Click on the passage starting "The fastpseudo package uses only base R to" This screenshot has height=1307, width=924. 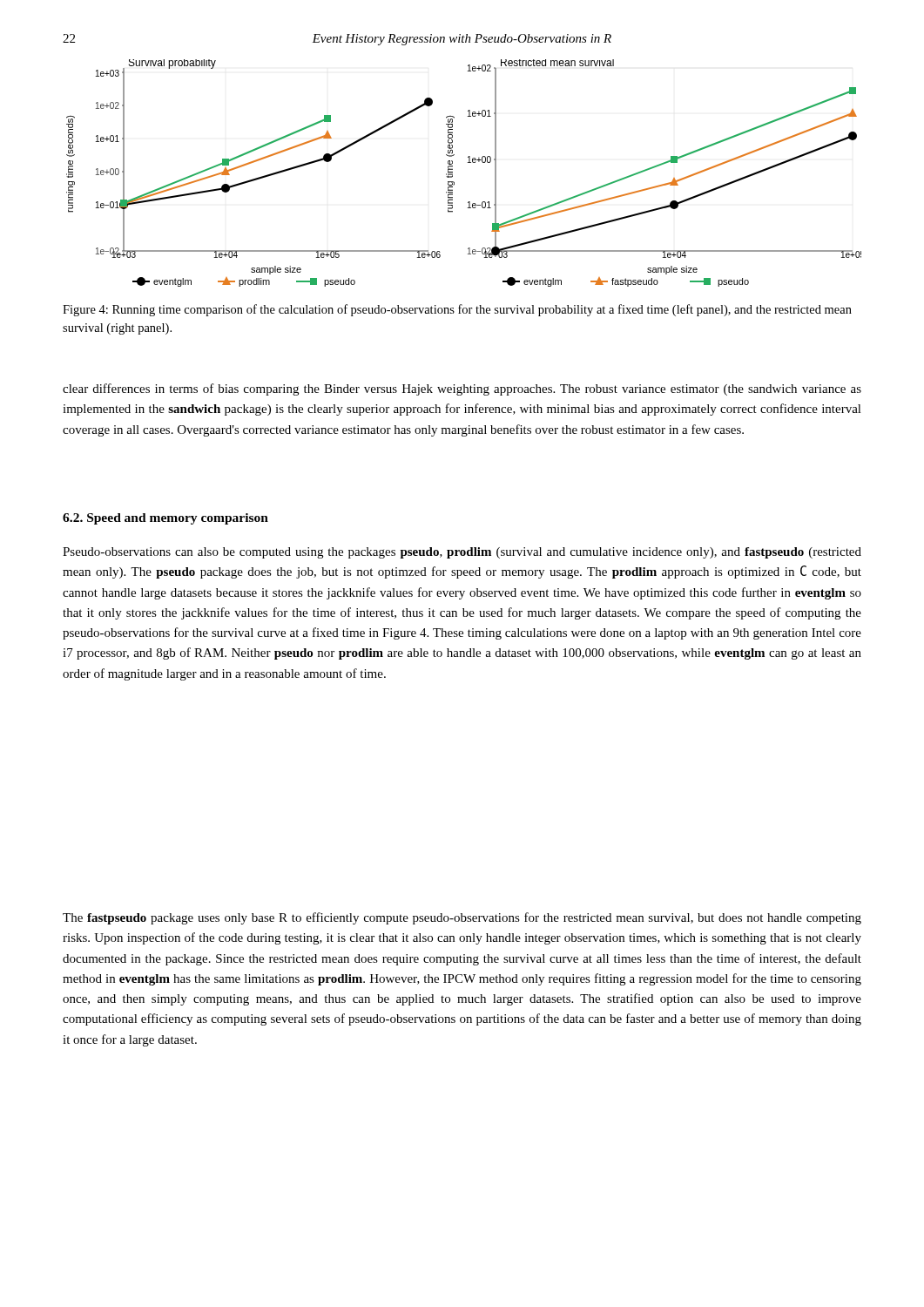click(x=462, y=978)
